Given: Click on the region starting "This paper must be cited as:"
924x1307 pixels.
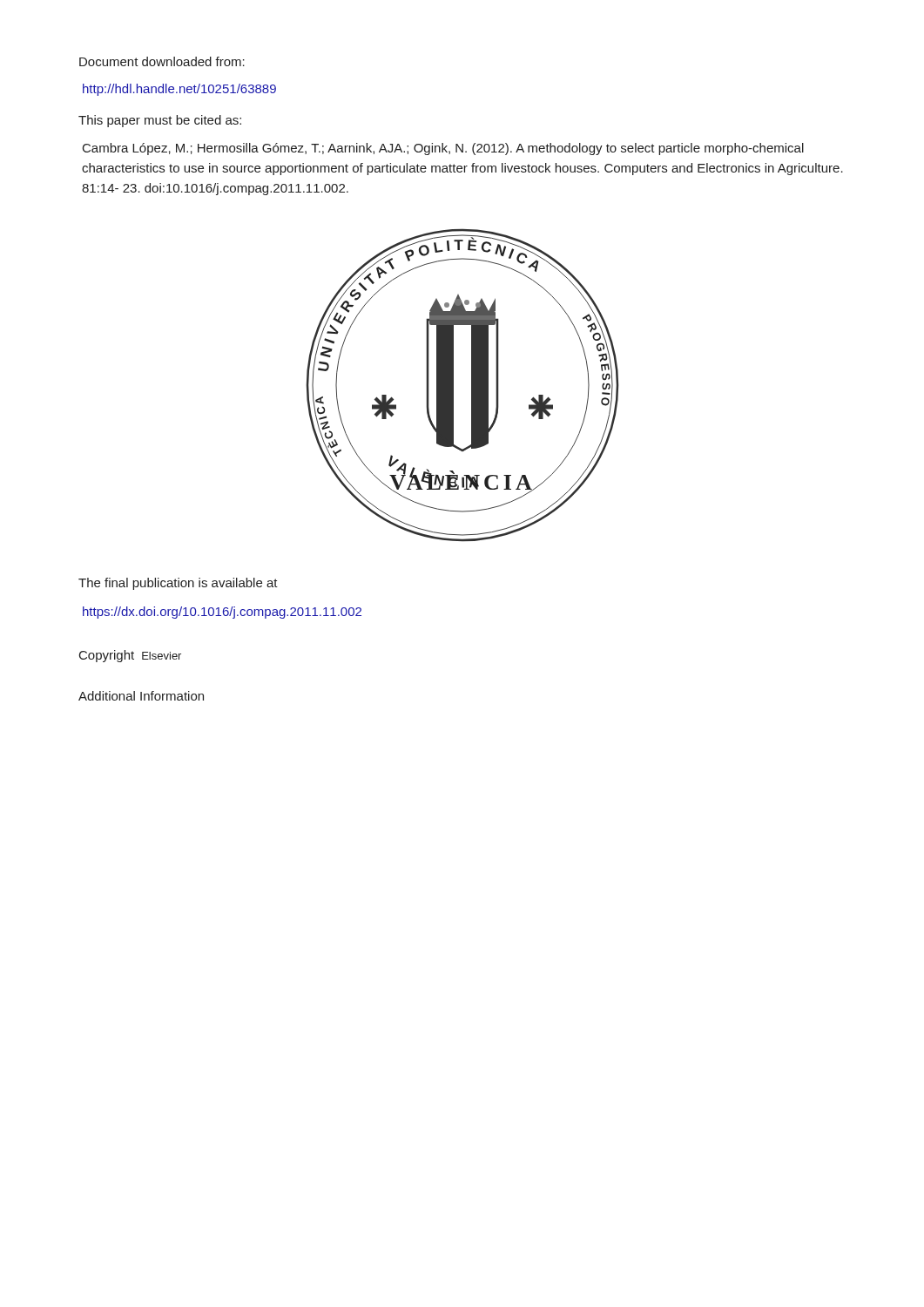Looking at the screenshot, I should [x=160, y=120].
